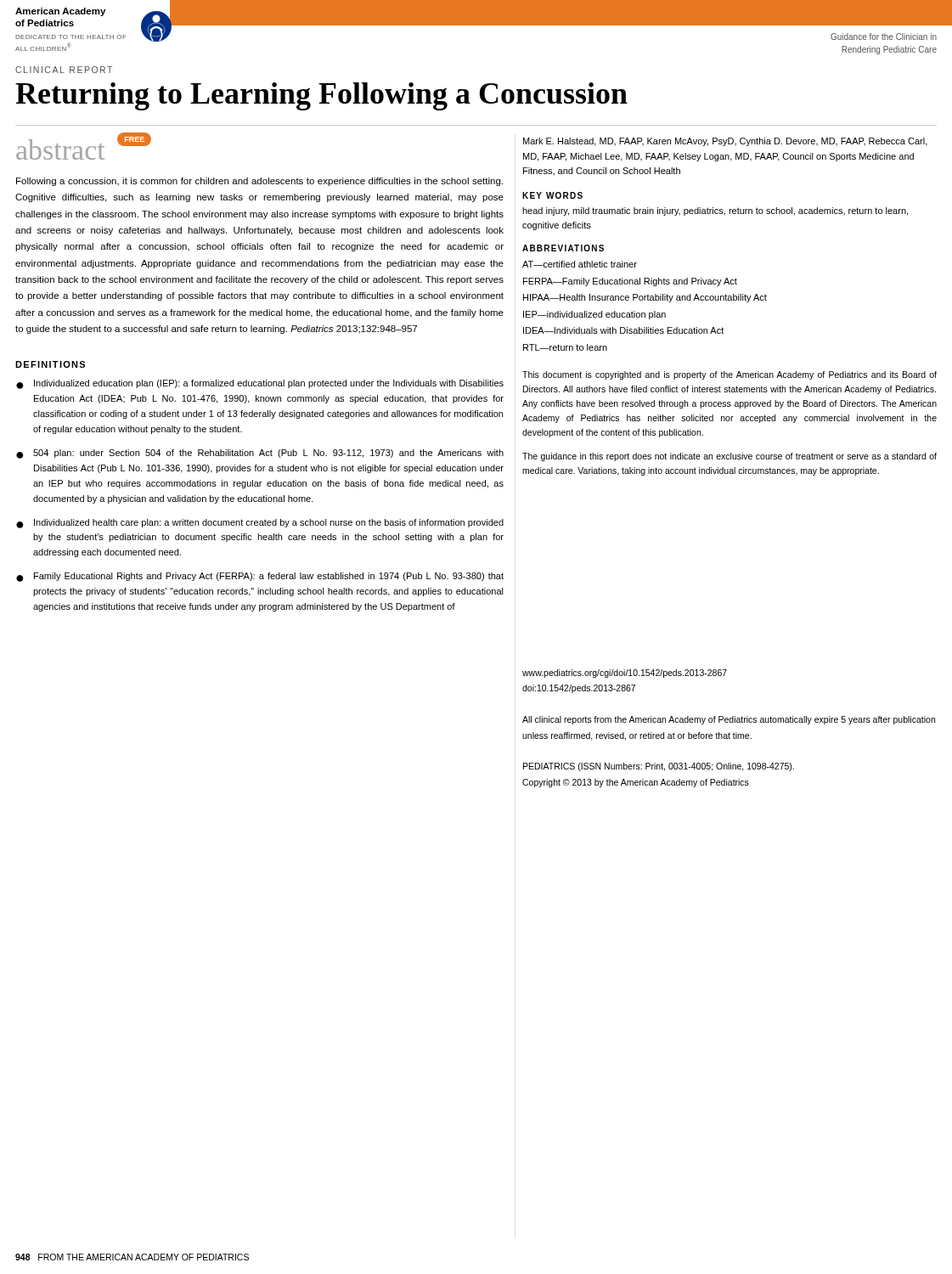This screenshot has width=952, height=1274.
Task: Locate the section header that says "KEY WORDS"
Action: pyautogui.click(x=553, y=196)
